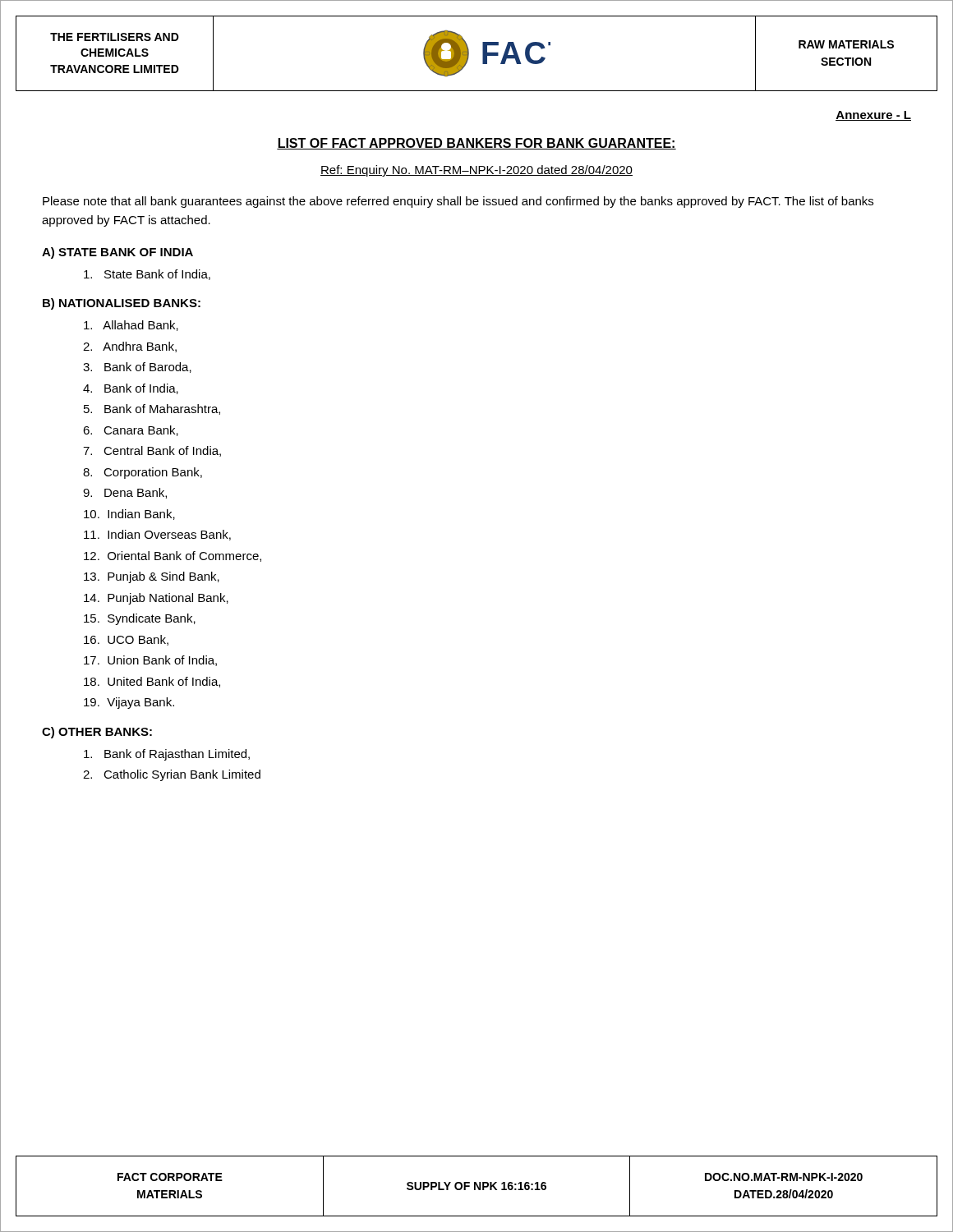Locate the list item that reads "4. Bank of India,"
953x1232 pixels.
tap(131, 388)
